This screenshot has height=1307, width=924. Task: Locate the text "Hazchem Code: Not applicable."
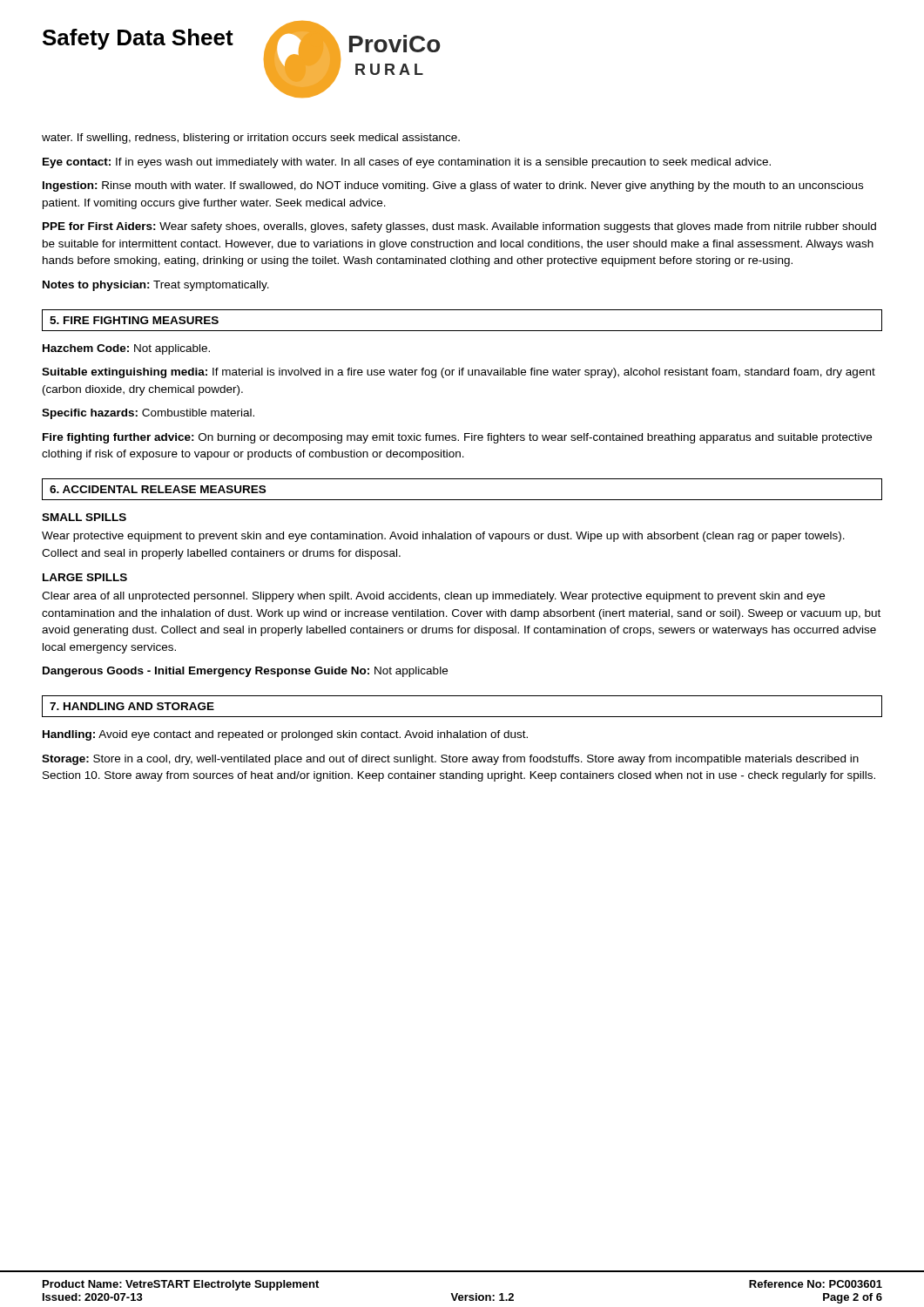[126, 348]
